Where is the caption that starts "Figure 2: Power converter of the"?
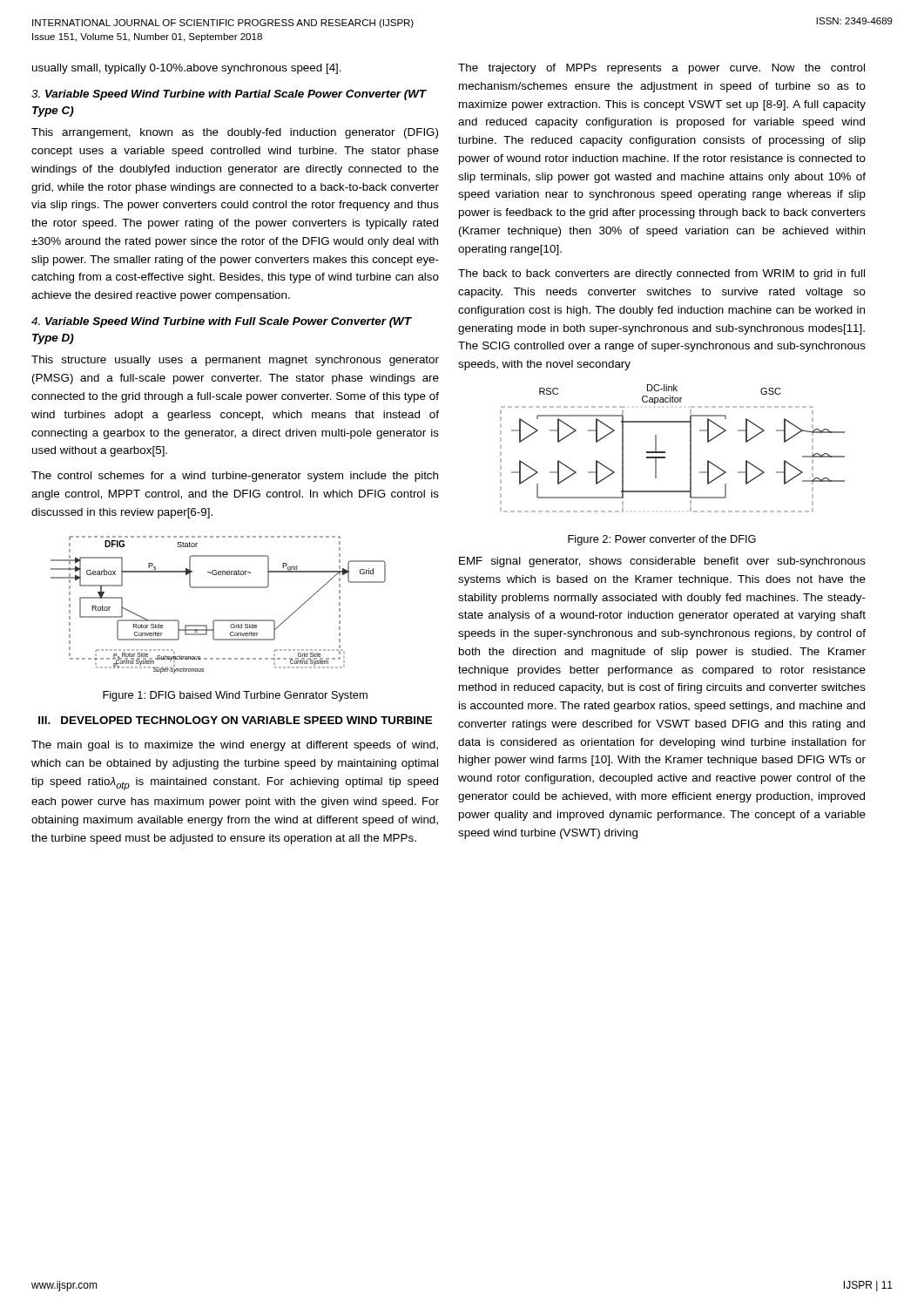 coord(662,539)
